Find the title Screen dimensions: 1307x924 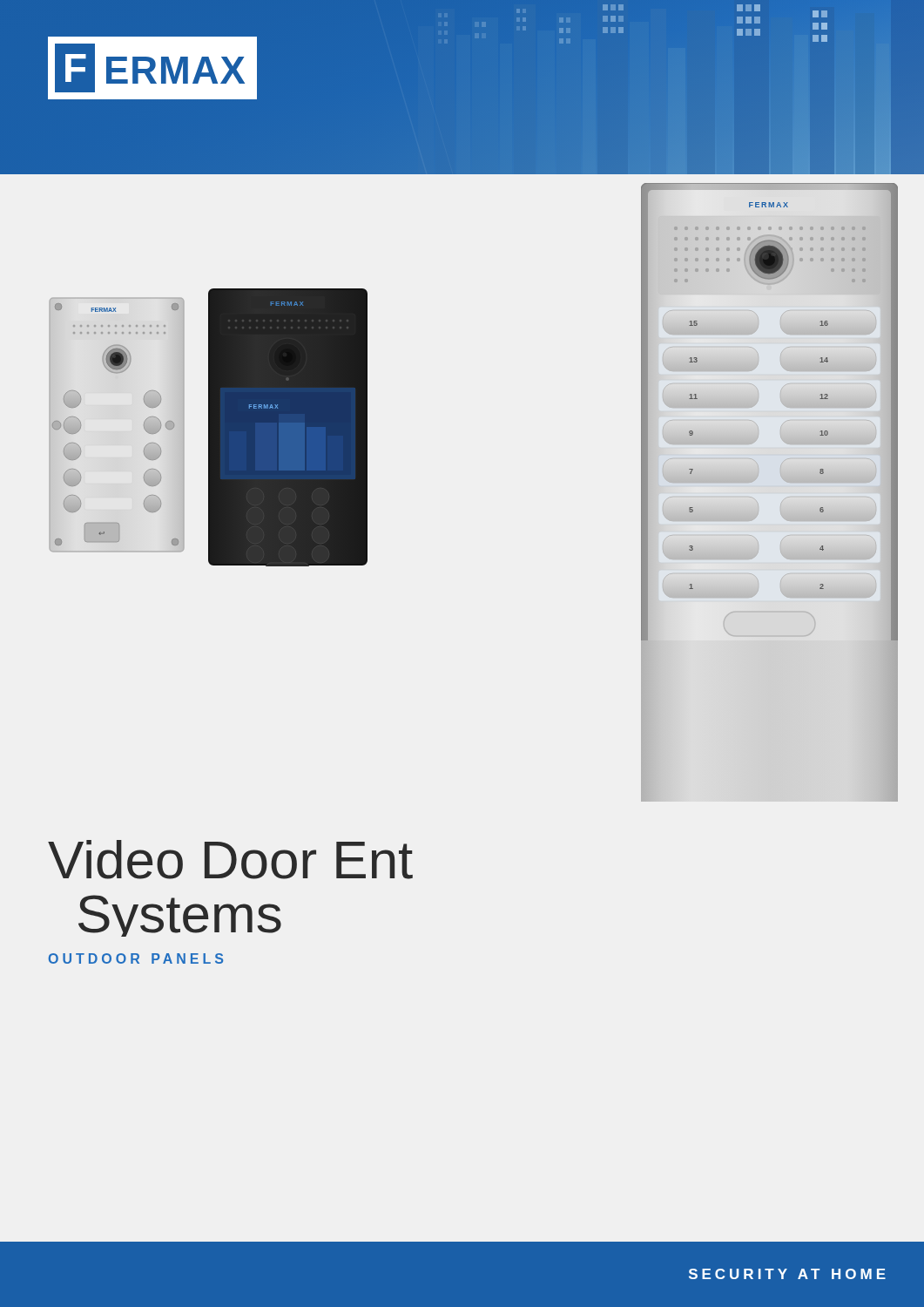(231, 880)
